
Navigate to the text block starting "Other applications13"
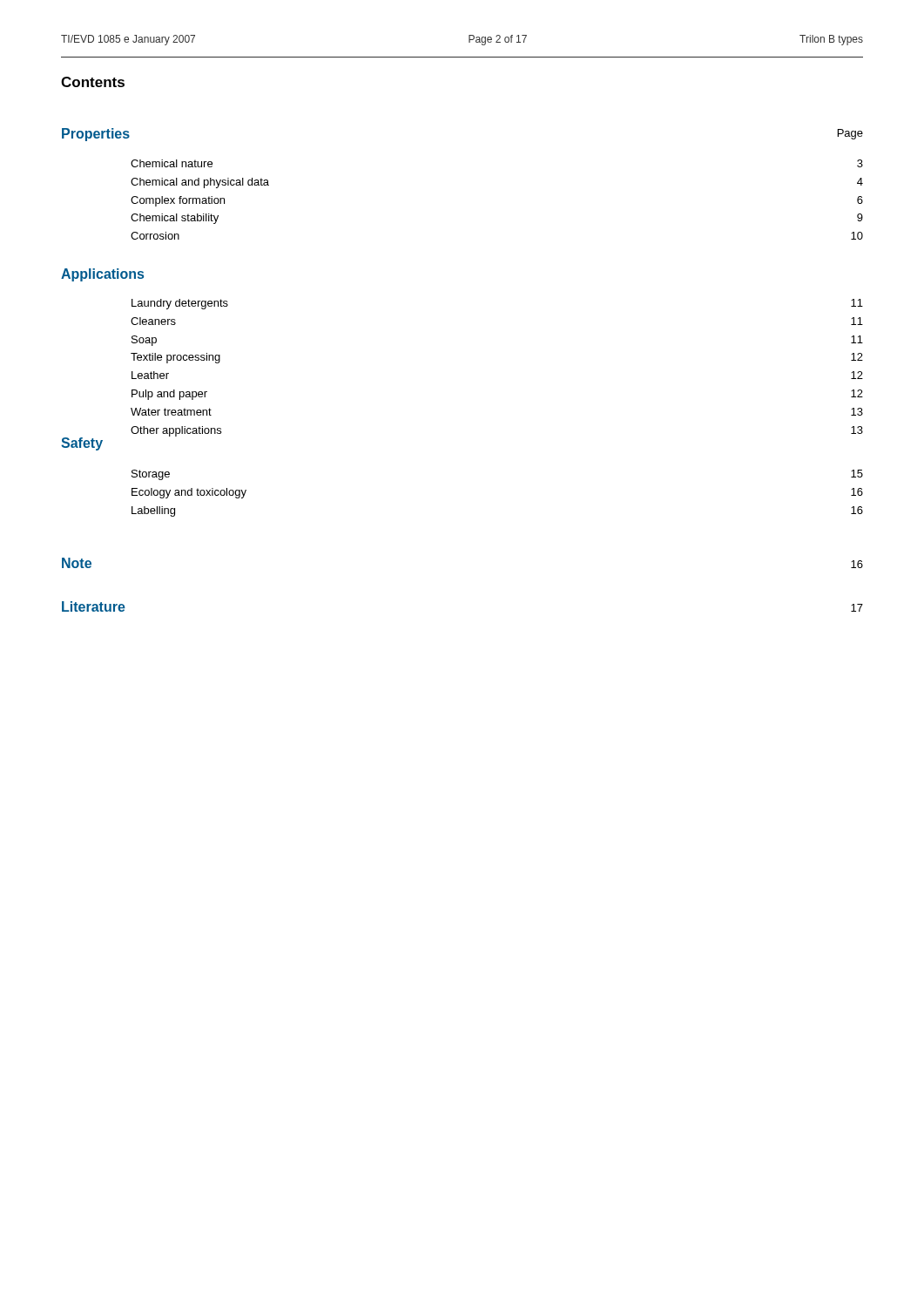pyautogui.click(x=176, y=431)
